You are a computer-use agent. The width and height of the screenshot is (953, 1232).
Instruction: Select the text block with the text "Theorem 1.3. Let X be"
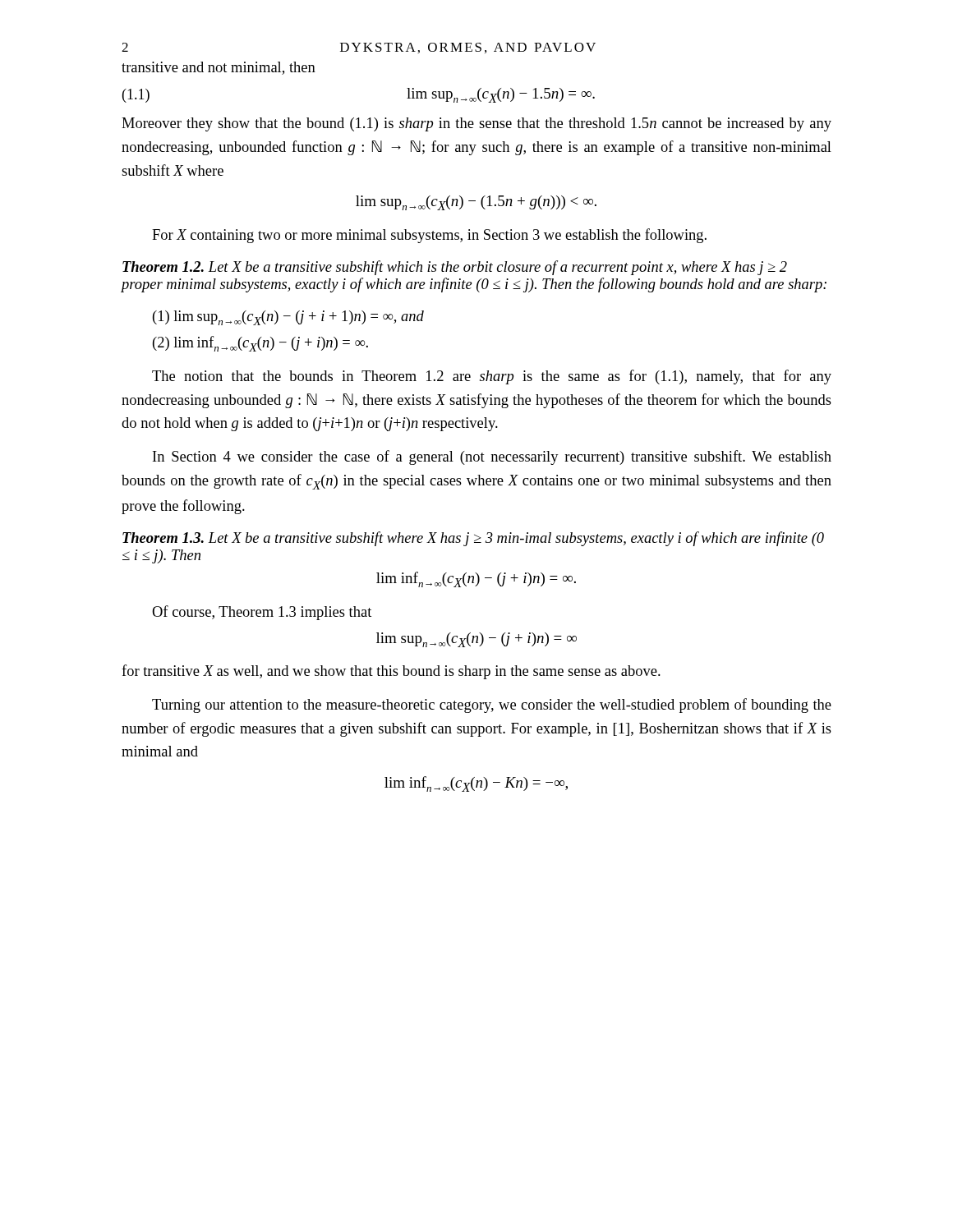click(473, 547)
